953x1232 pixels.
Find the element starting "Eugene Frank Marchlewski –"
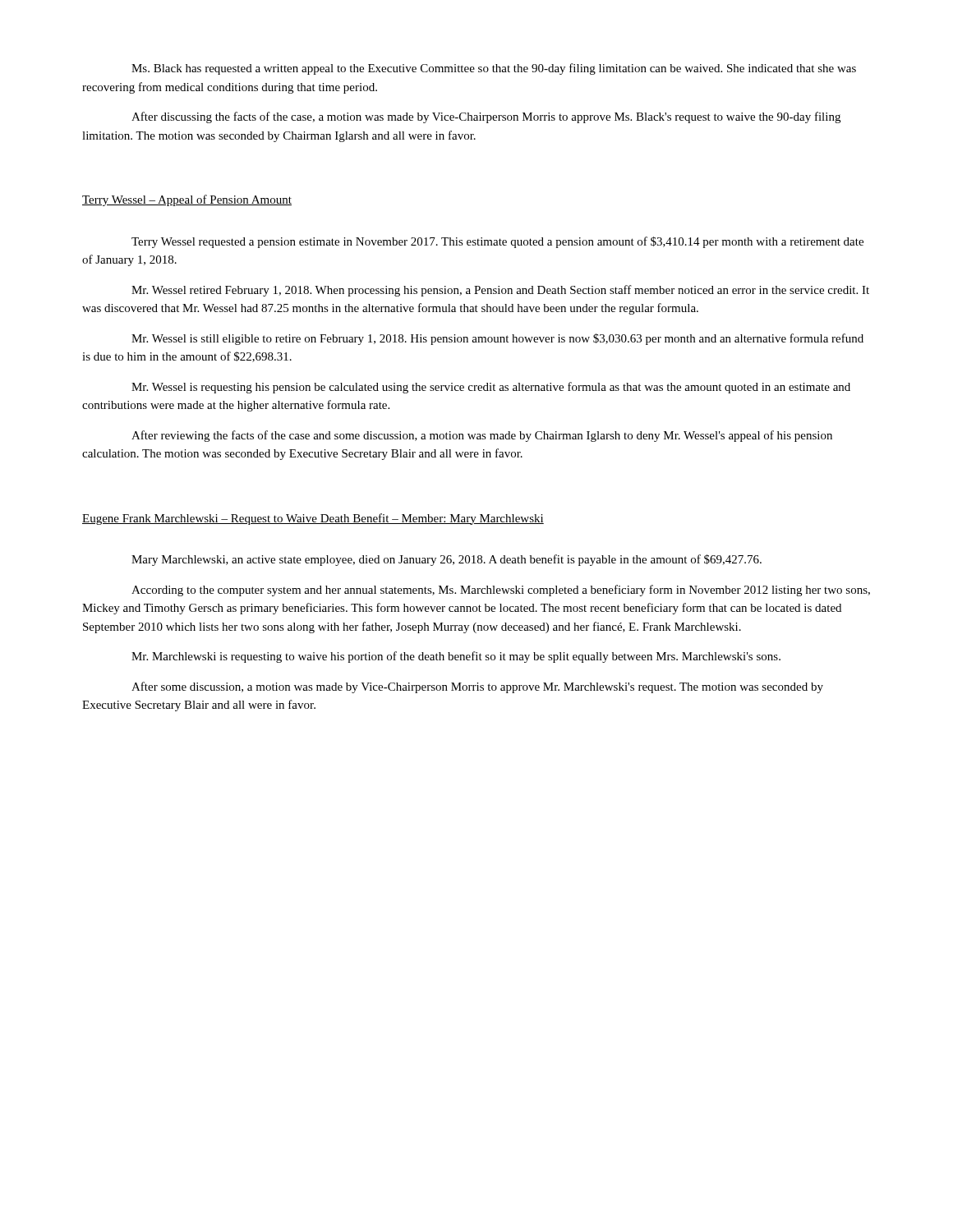313,518
